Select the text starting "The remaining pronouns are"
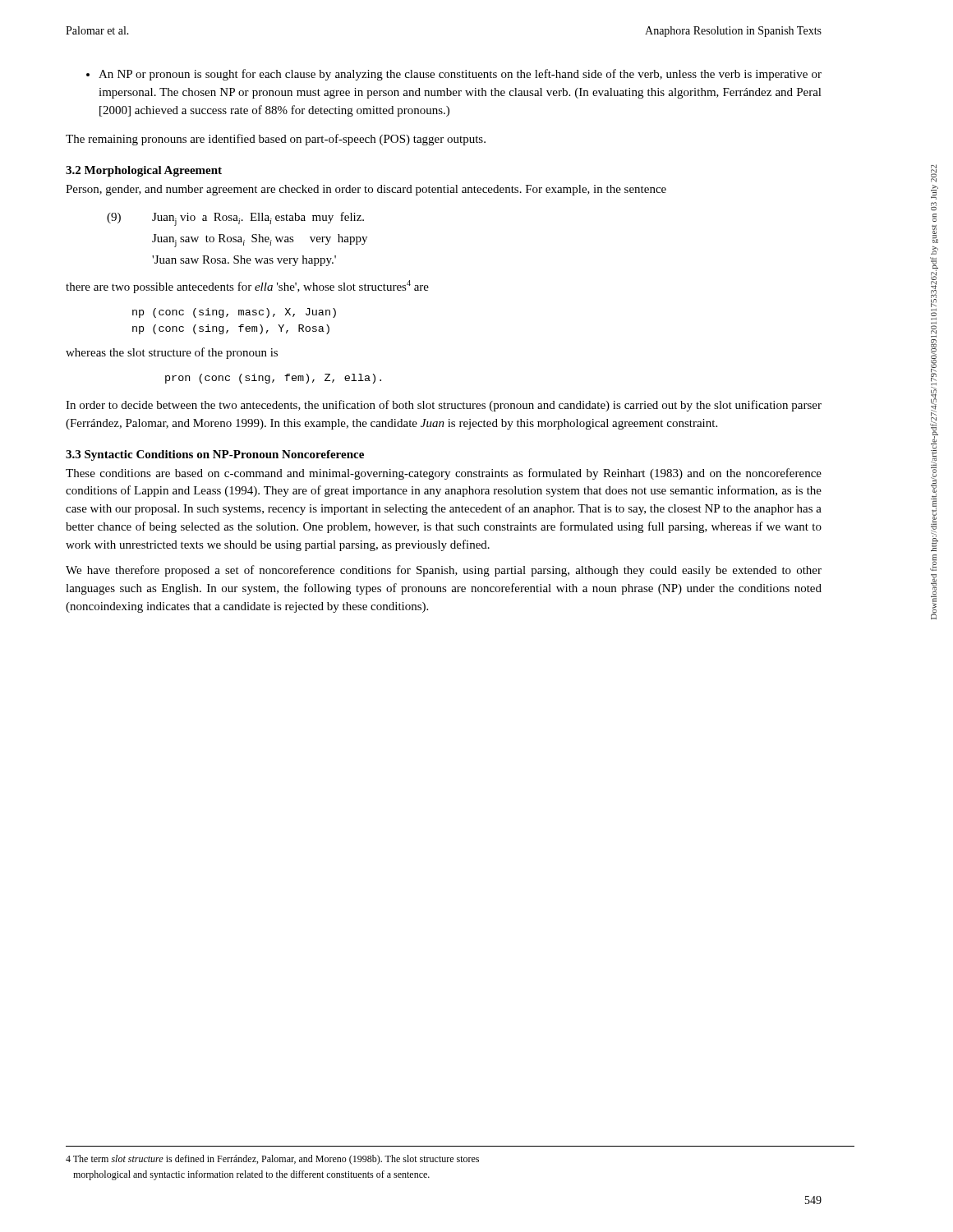Screen dimensions: 1232x953 pos(276,139)
